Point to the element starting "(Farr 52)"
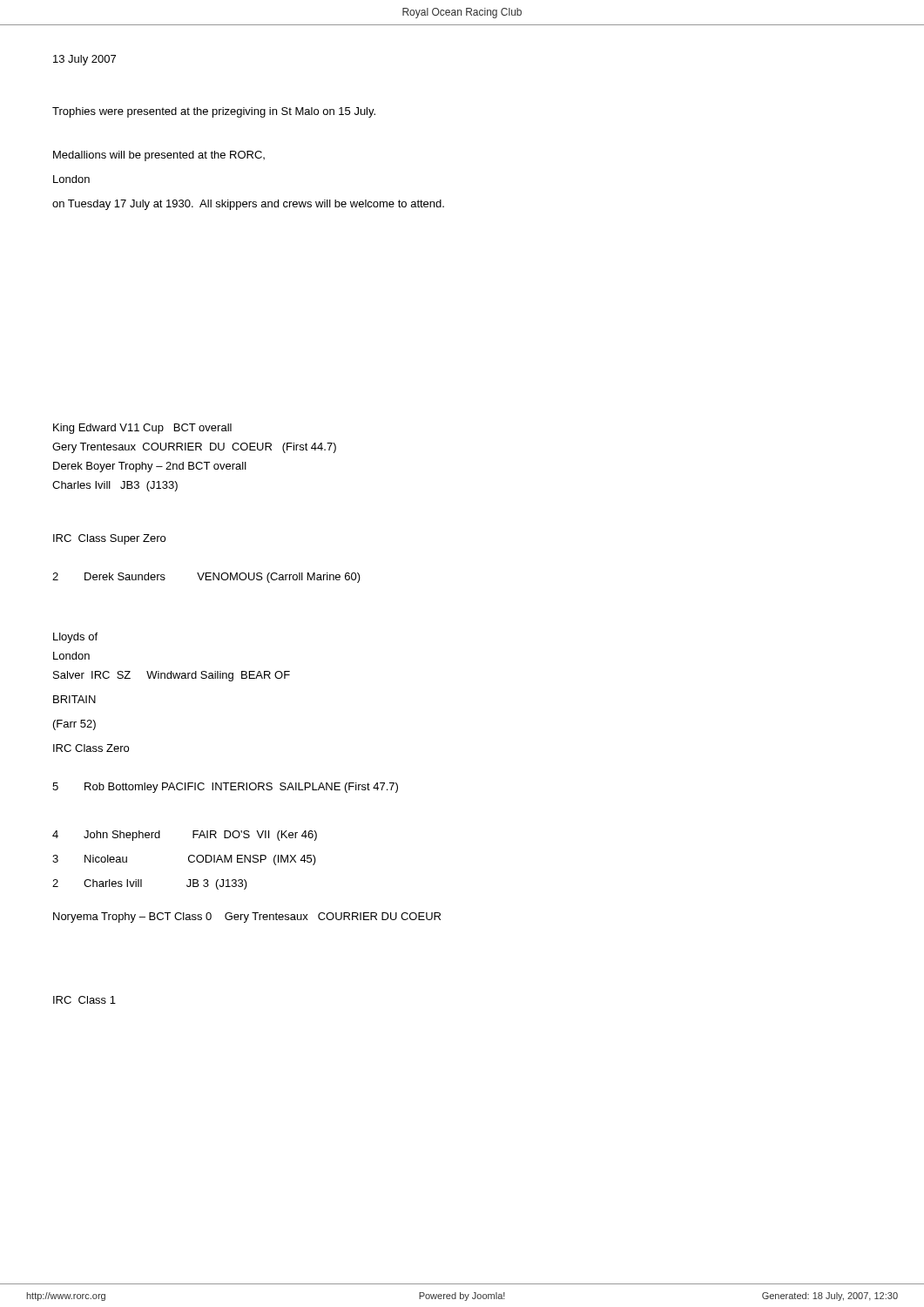The width and height of the screenshot is (924, 1307). 74,724
